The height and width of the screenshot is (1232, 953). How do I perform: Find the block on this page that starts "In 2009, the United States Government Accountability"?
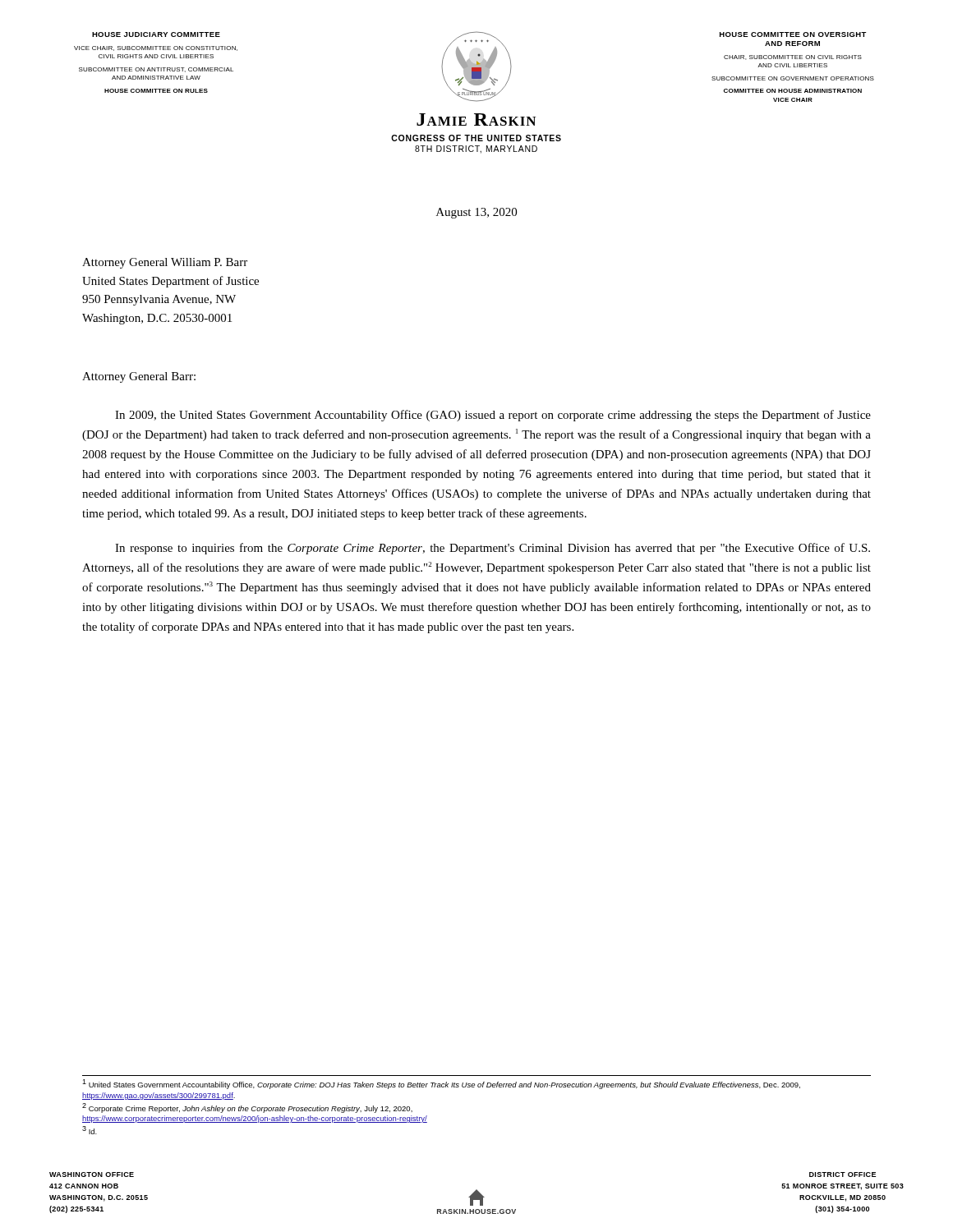[476, 464]
